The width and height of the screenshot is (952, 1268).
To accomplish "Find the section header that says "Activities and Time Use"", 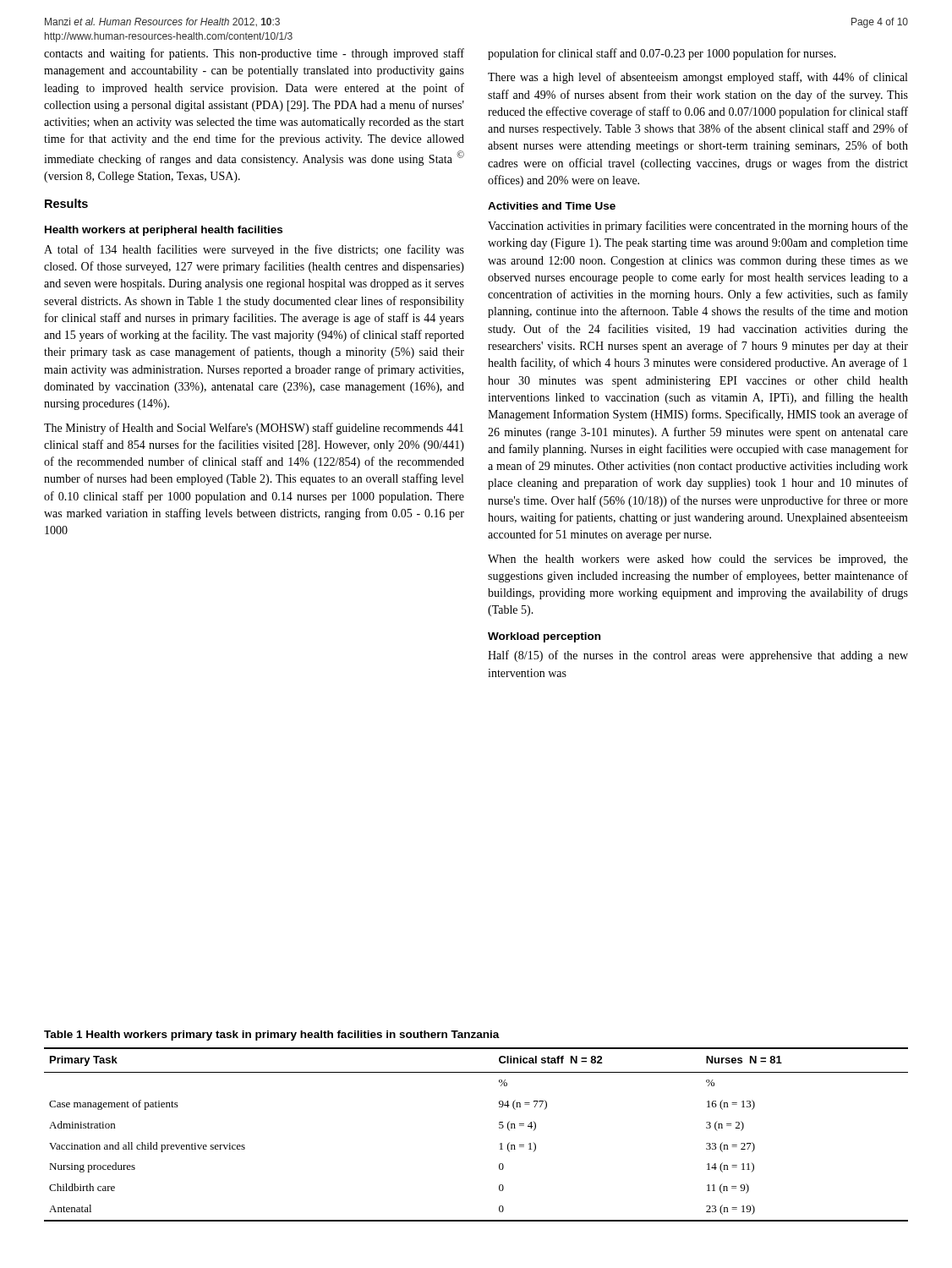I will click(x=552, y=206).
